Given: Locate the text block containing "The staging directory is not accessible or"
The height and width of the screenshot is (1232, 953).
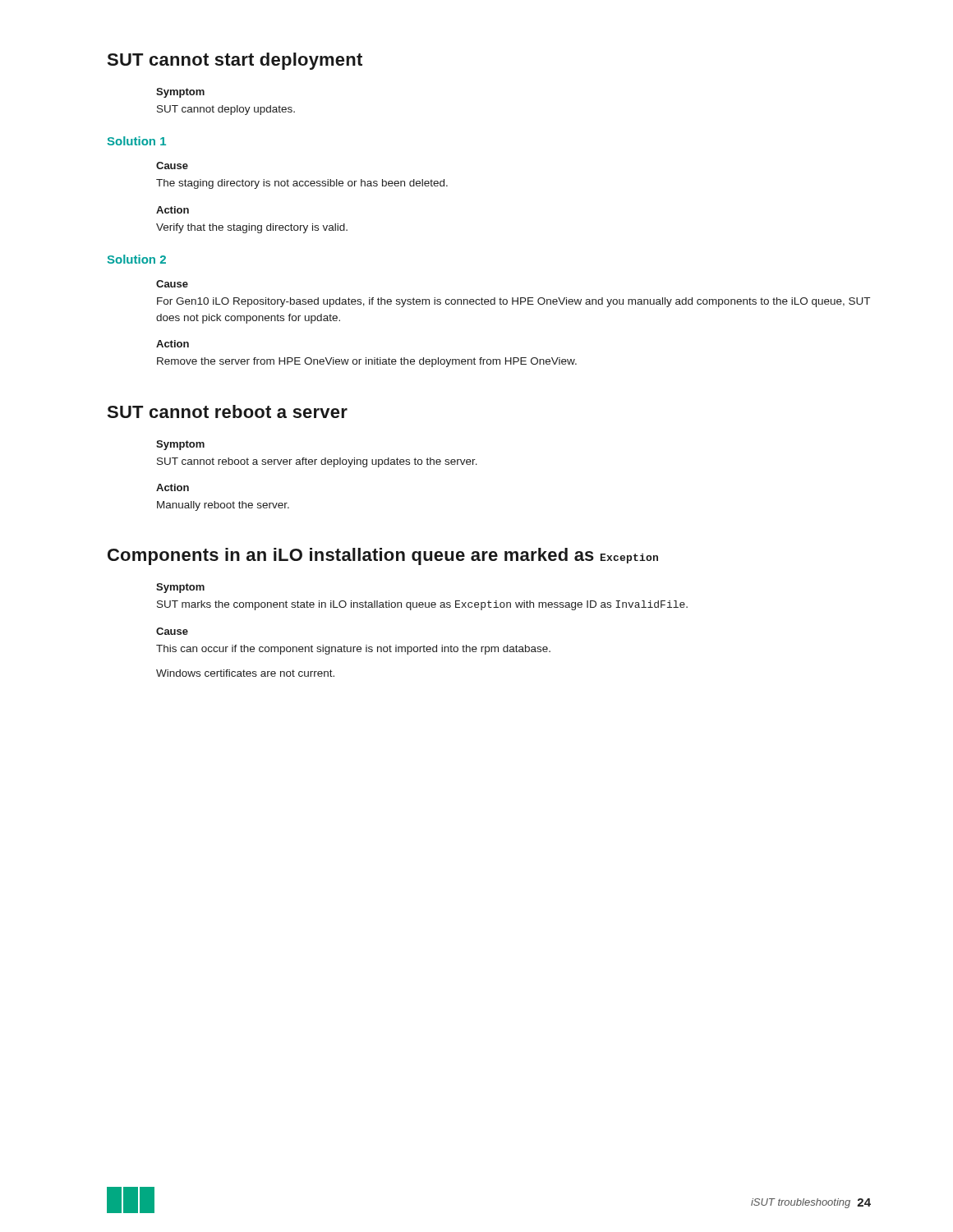Looking at the screenshot, I should pos(302,184).
